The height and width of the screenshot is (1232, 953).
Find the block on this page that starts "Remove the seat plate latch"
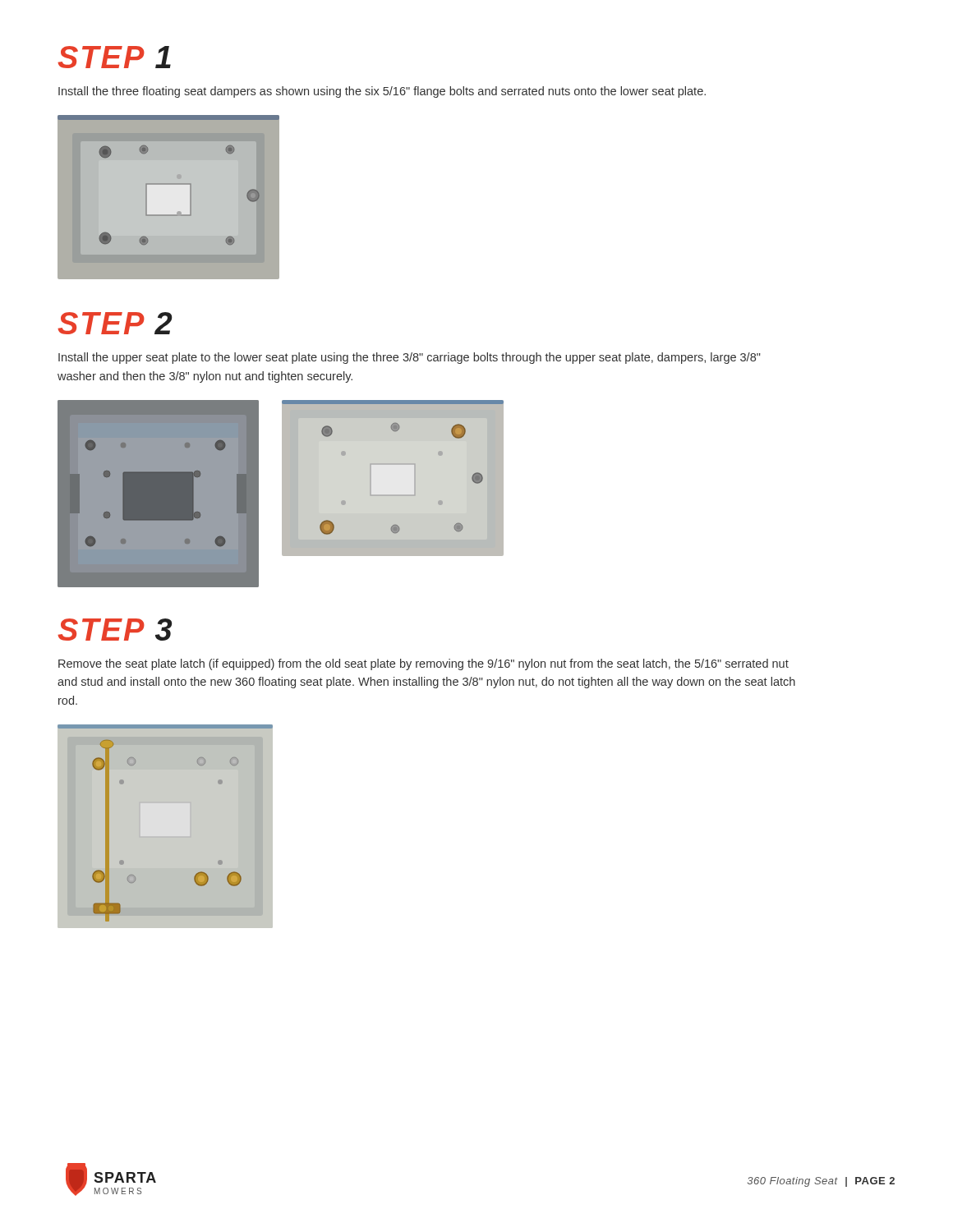pos(427,682)
